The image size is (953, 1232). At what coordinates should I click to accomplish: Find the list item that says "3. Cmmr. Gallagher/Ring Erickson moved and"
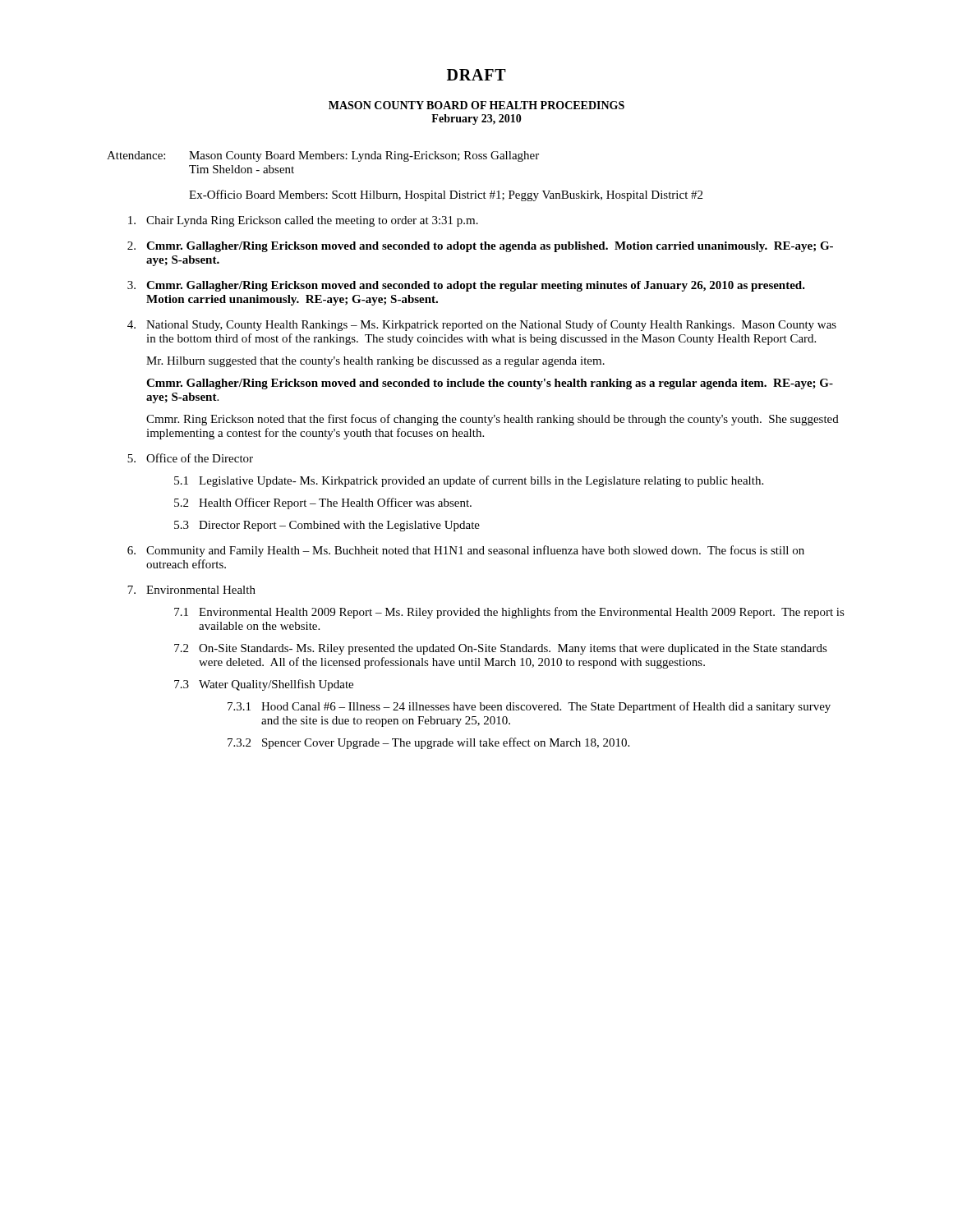[x=476, y=292]
